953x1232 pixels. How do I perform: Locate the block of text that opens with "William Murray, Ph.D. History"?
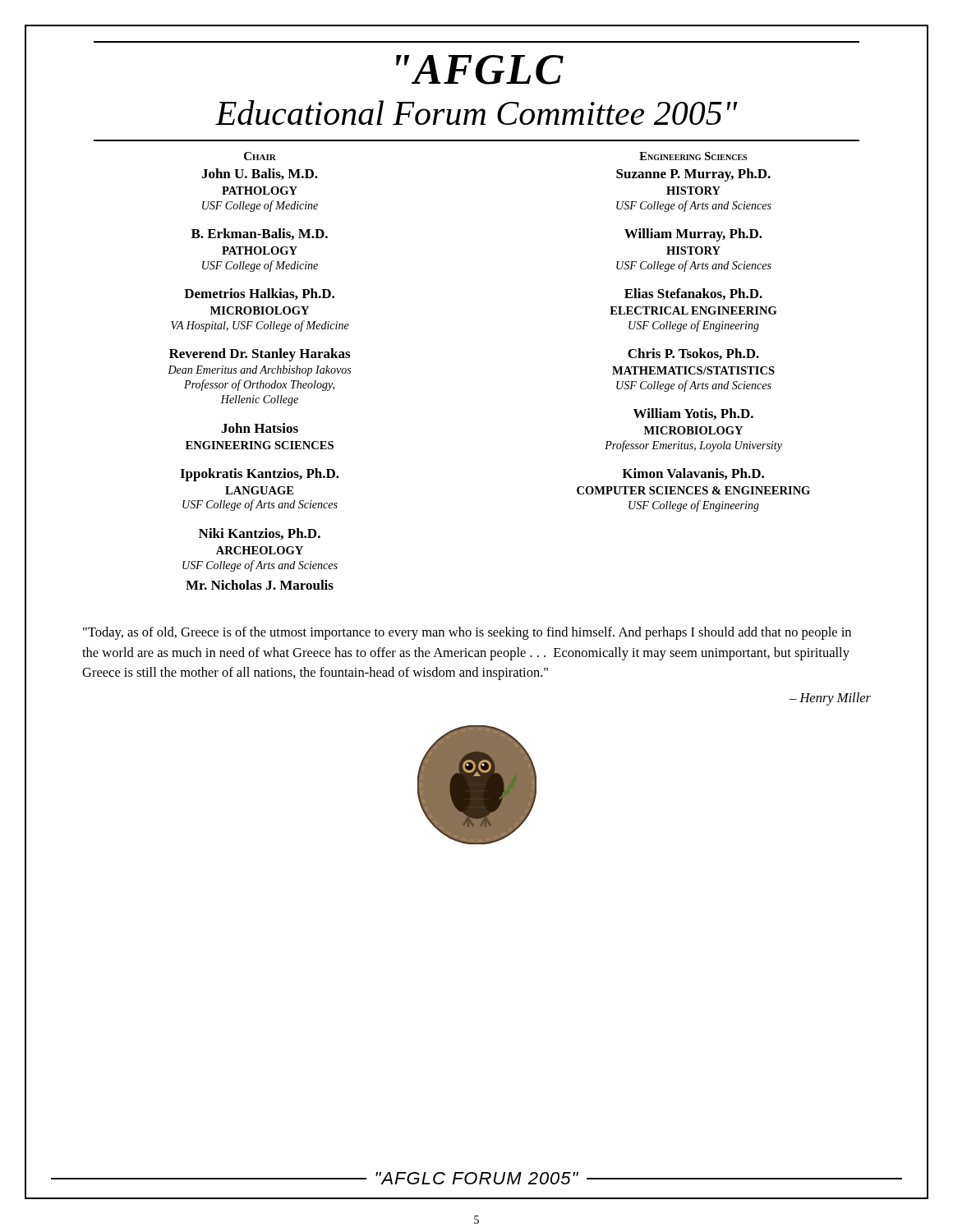tap(693, 249)
